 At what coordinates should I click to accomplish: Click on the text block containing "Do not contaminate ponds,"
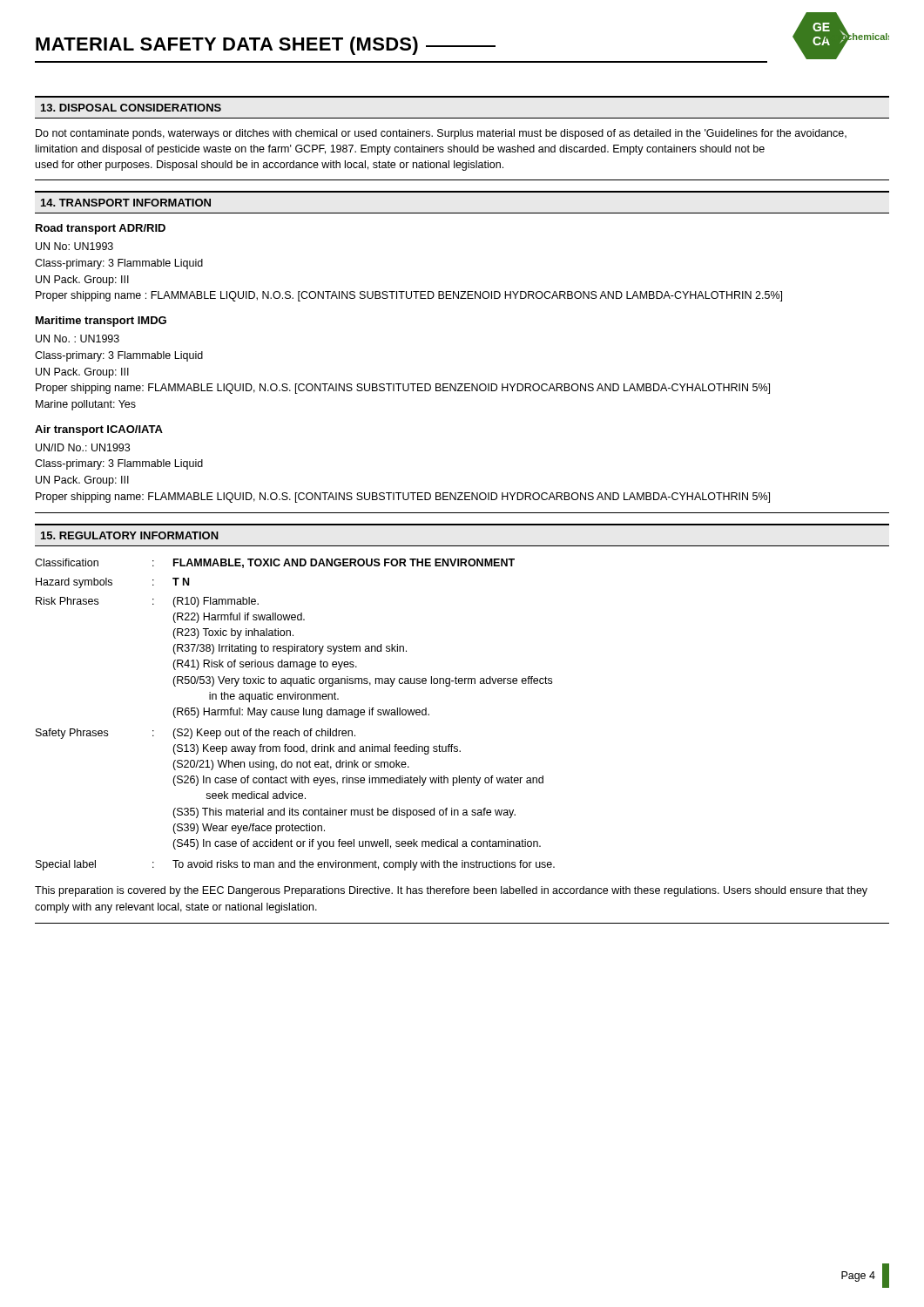coord(441,149)
